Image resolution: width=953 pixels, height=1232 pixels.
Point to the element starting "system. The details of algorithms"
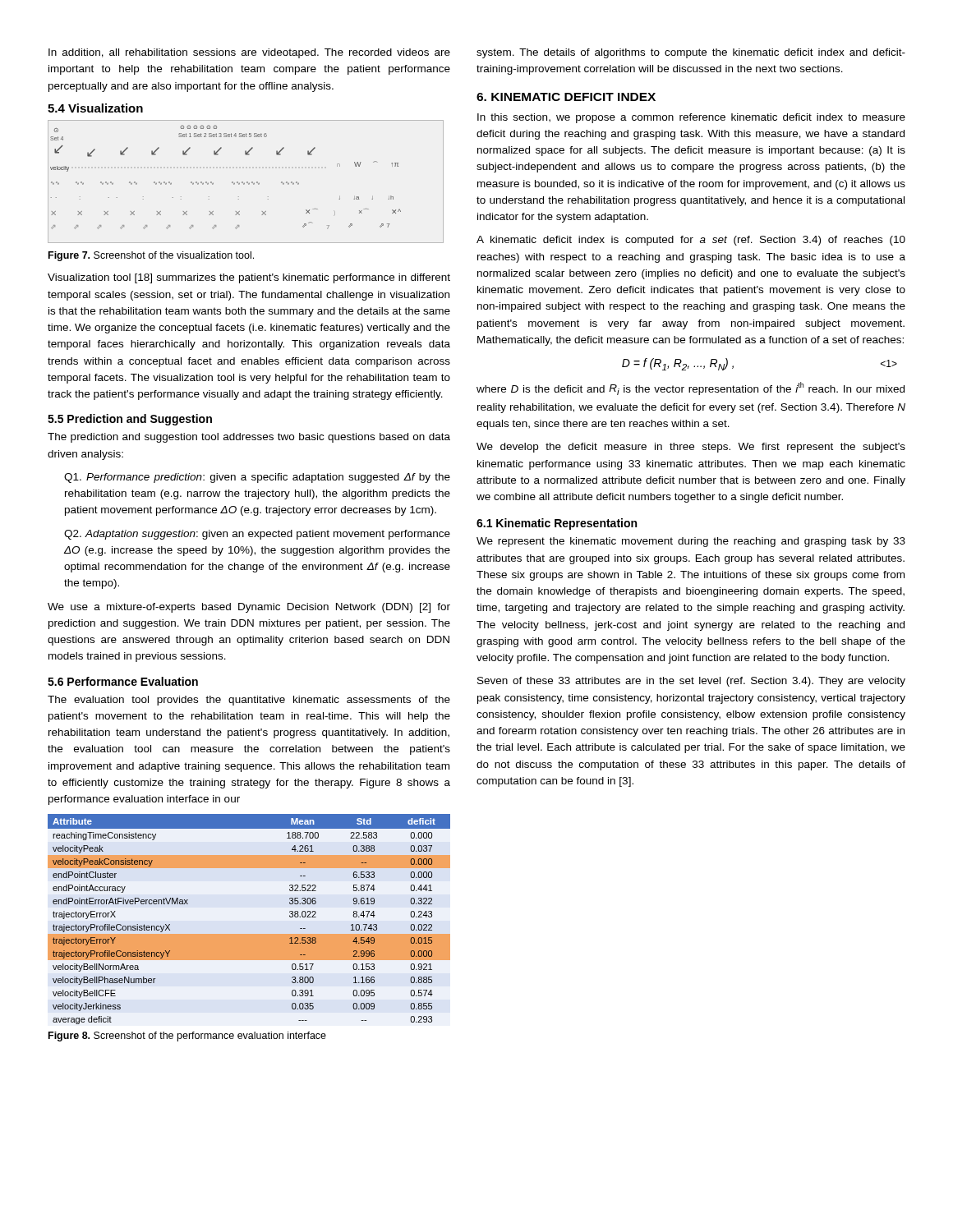(x=691, y=61)
